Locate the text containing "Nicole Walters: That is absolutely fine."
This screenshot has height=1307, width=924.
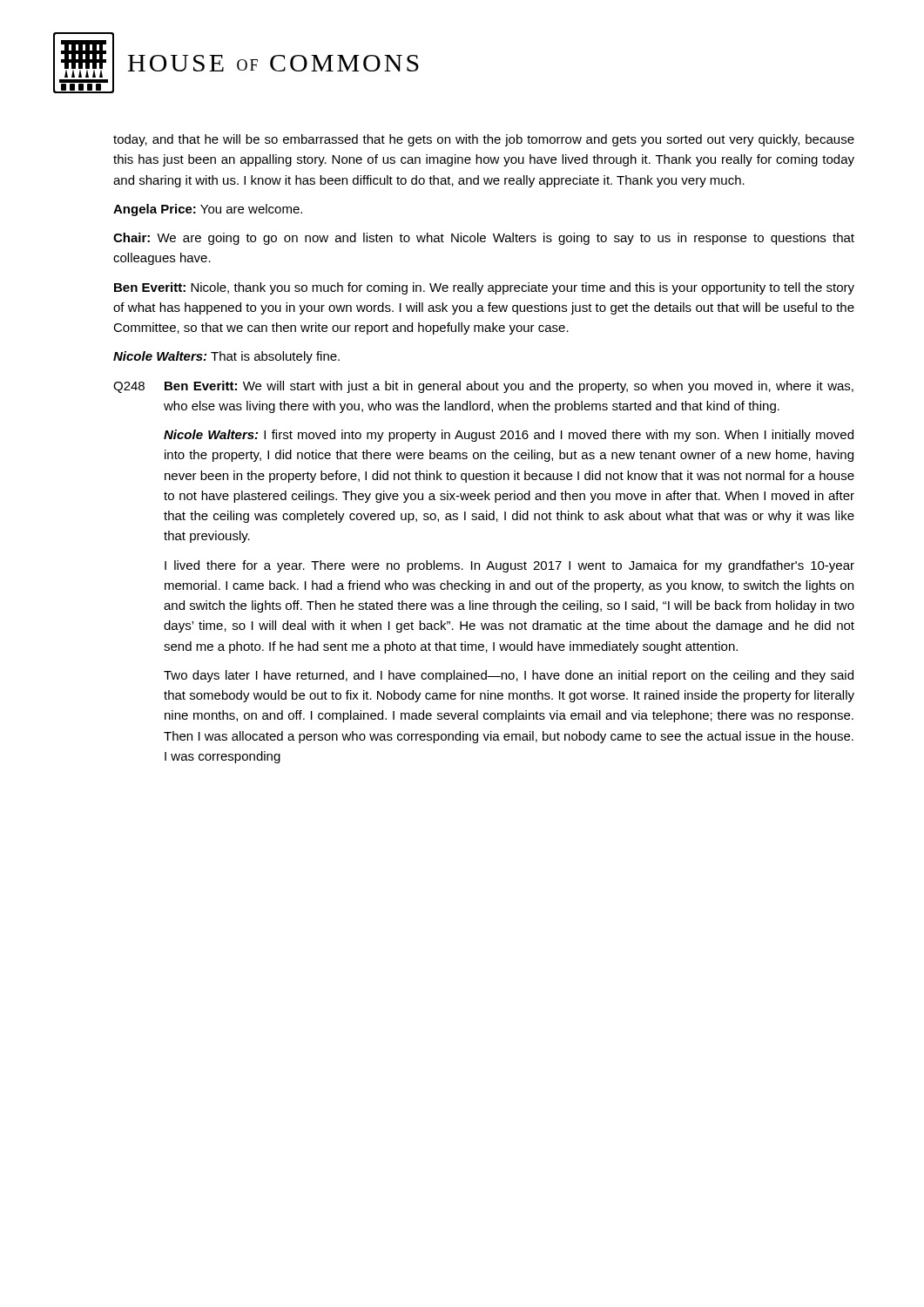coord(227,356)
